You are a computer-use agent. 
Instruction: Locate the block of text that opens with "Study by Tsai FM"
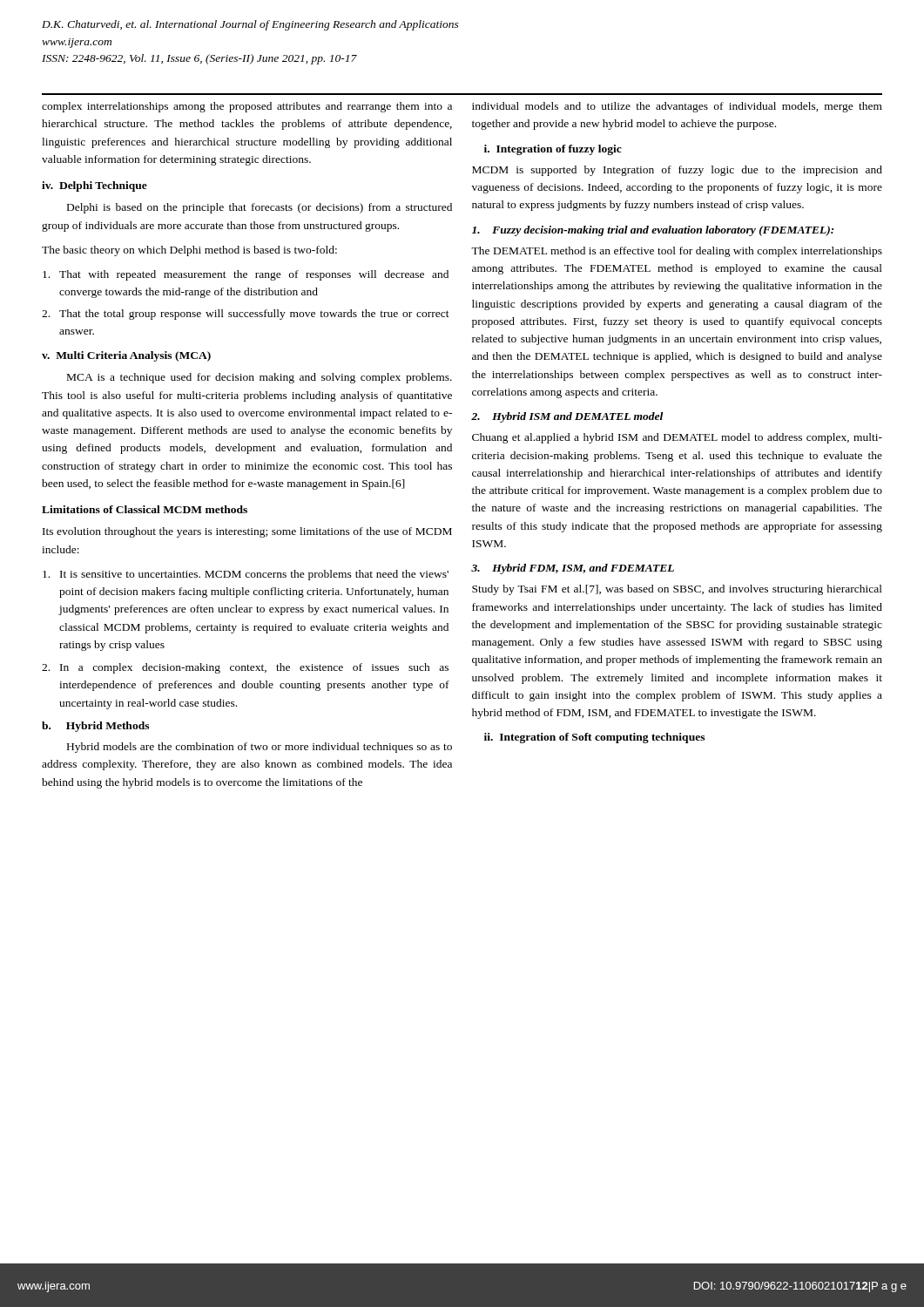[x=677, y=651]
